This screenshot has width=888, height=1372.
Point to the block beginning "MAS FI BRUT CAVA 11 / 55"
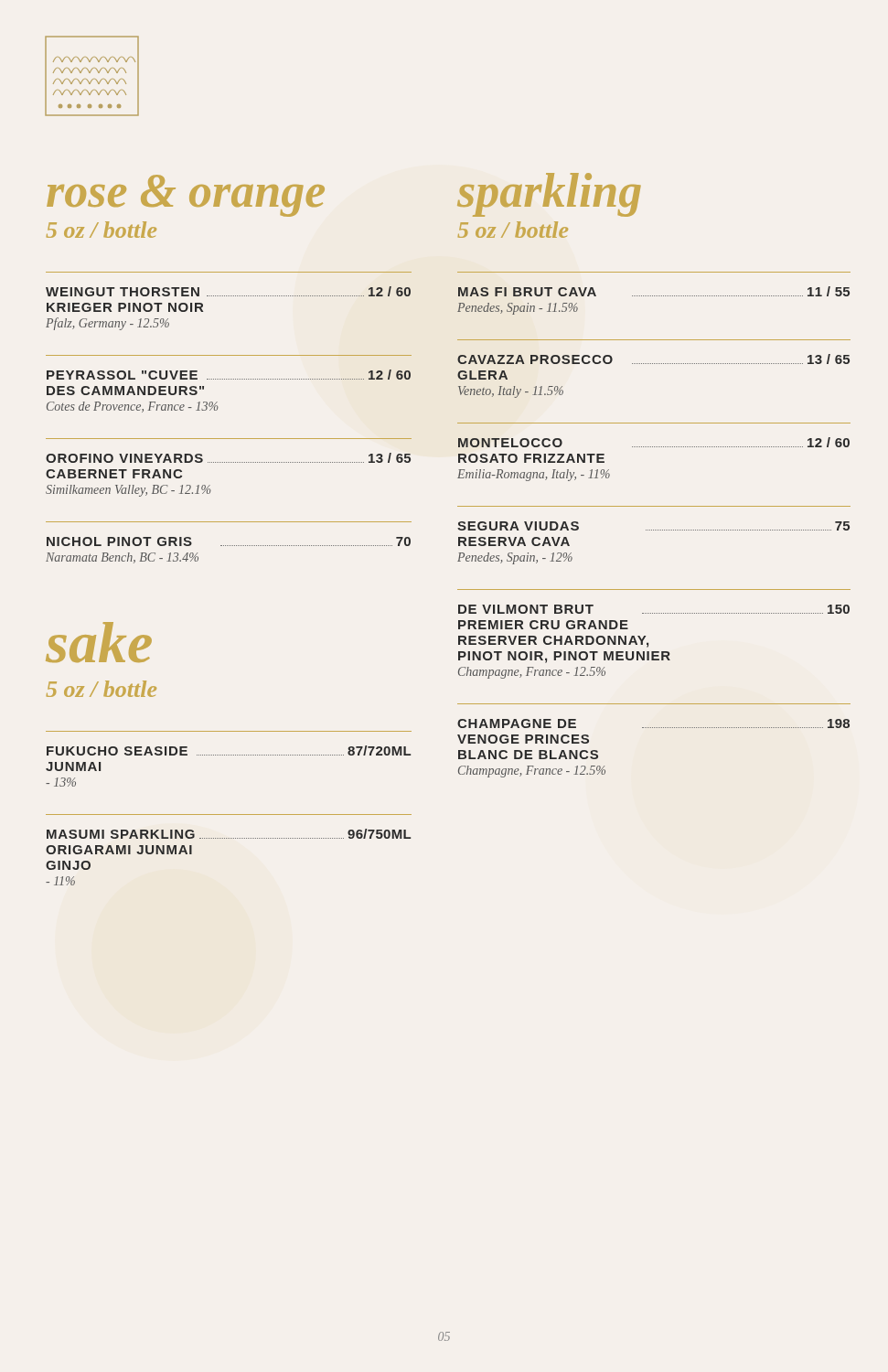pyautogui.click(x=654, y=300)
